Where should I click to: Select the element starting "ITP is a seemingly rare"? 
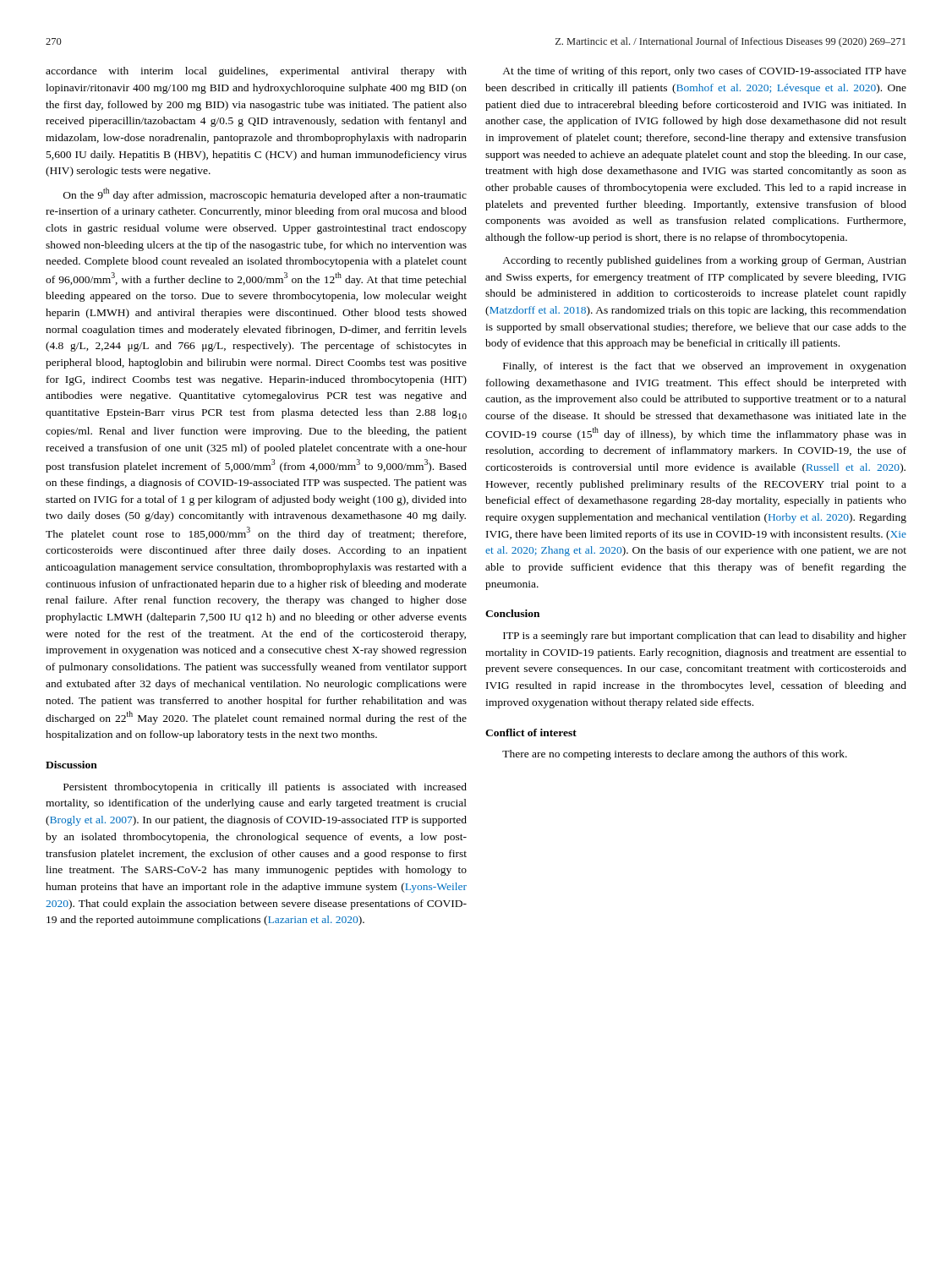coord(696,669)
